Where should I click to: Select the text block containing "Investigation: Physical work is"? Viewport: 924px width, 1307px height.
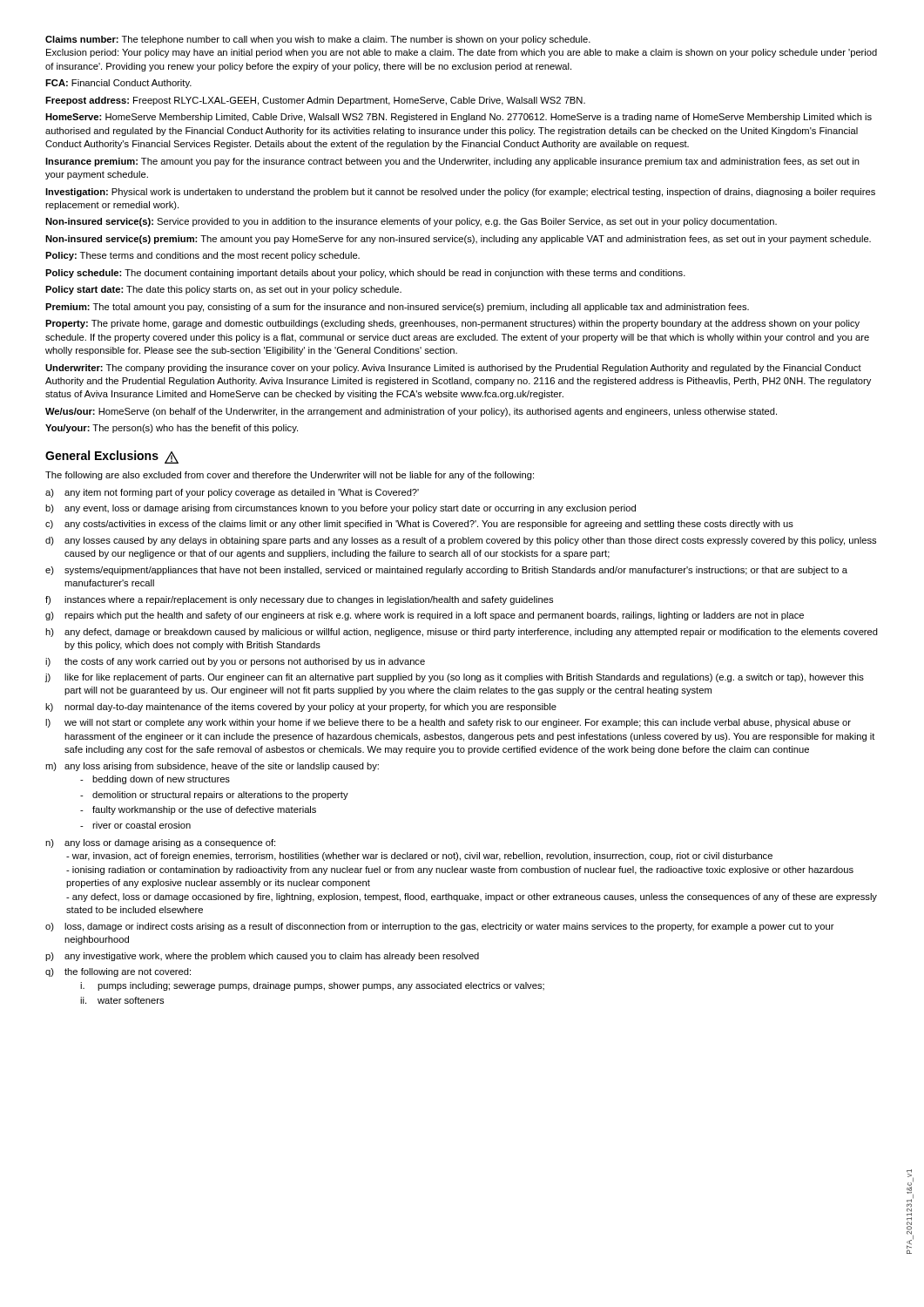pos(460,198)
